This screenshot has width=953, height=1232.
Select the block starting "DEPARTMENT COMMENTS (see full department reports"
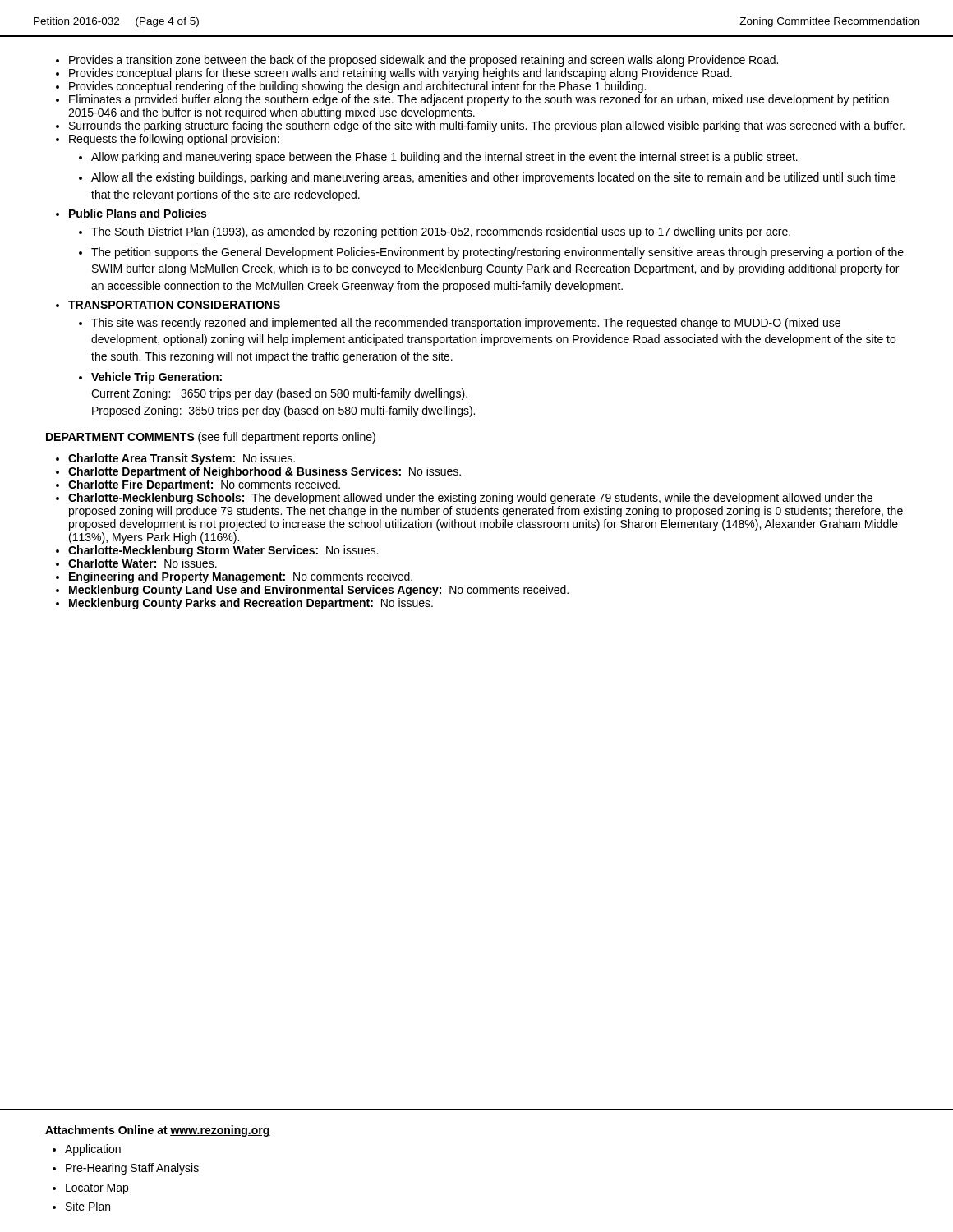pyautogui.click(x=211, y=437)
